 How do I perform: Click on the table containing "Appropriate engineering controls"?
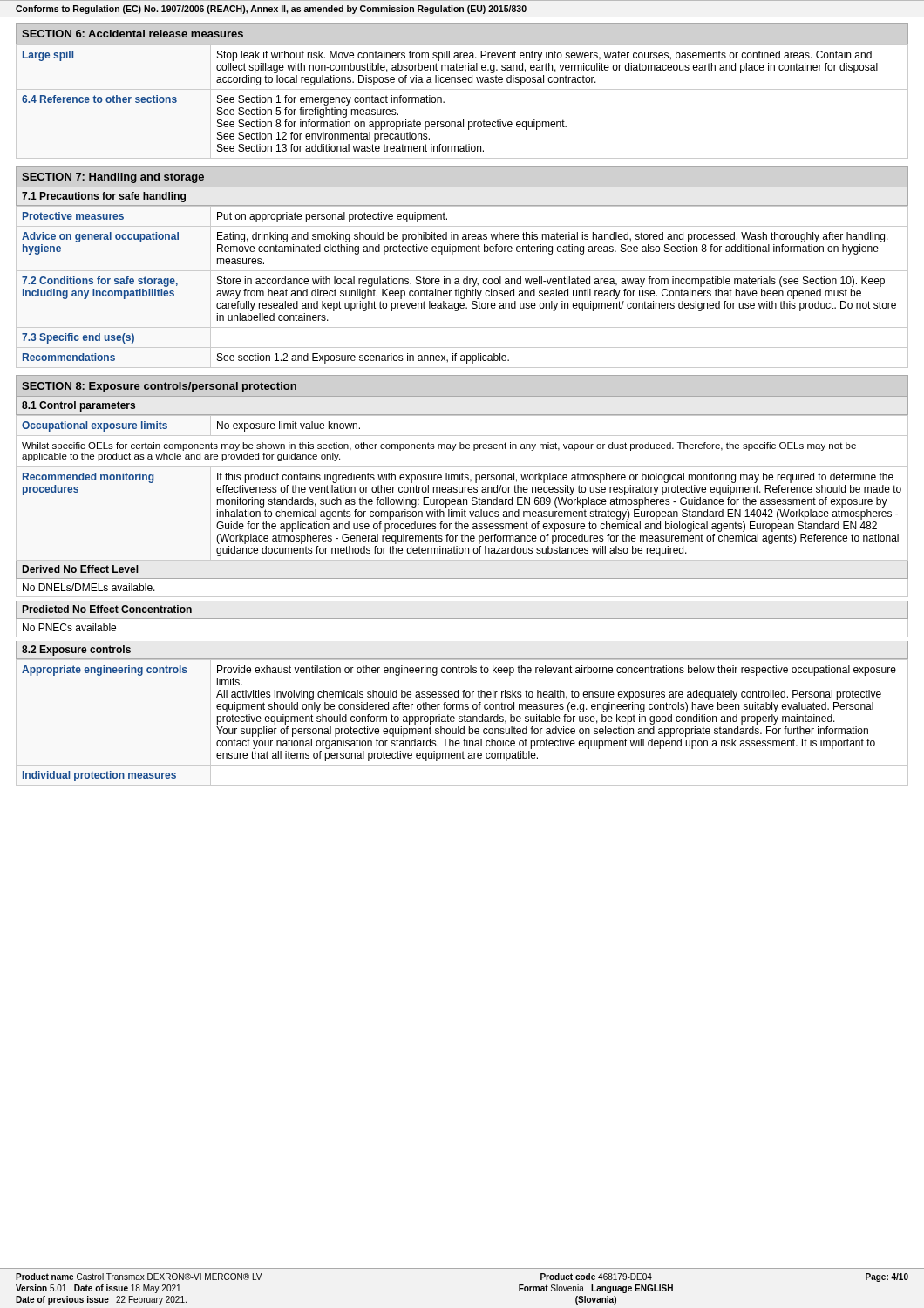(x=462, y=722)
